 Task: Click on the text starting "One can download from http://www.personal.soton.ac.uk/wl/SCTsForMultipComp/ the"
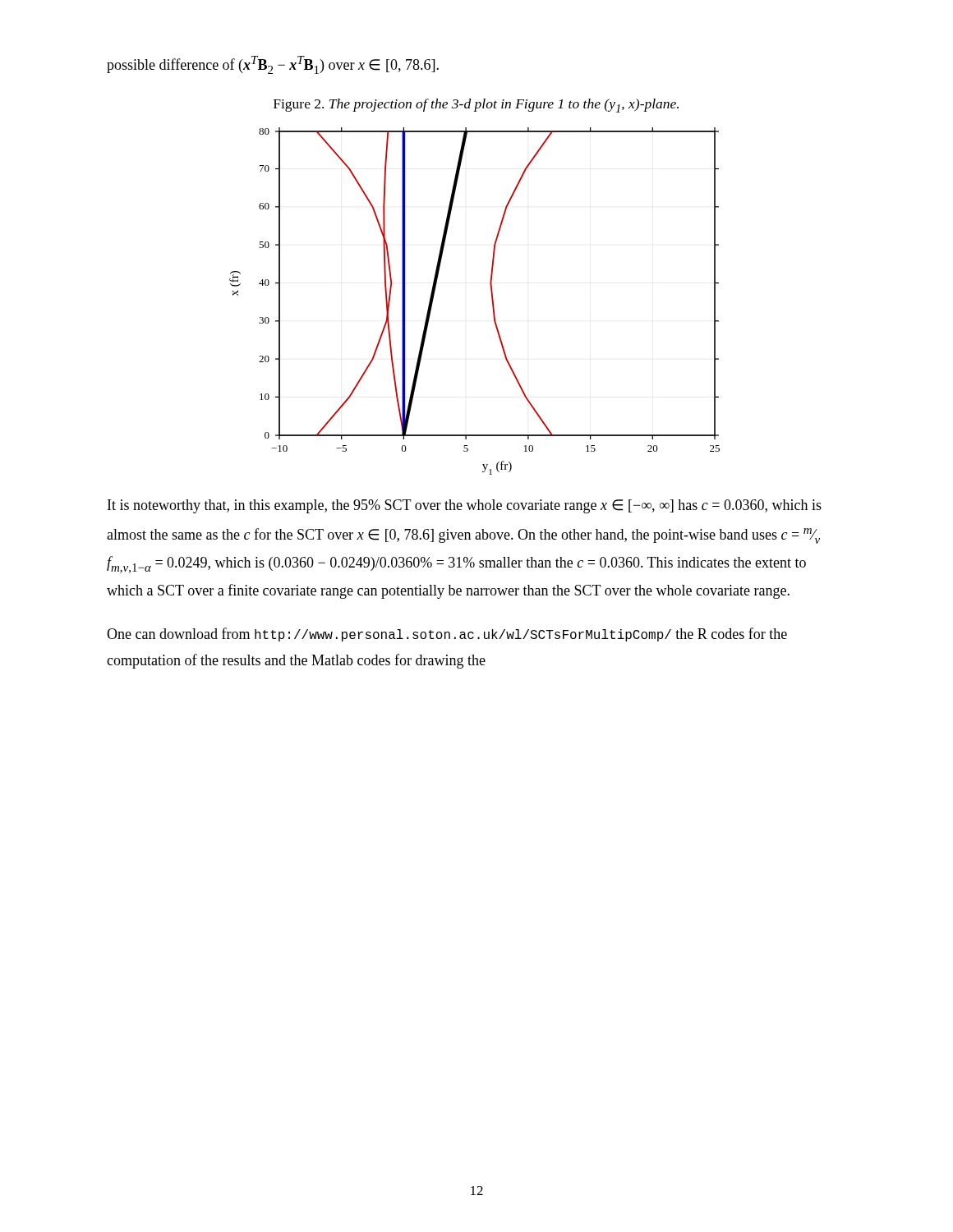point(447,647)
